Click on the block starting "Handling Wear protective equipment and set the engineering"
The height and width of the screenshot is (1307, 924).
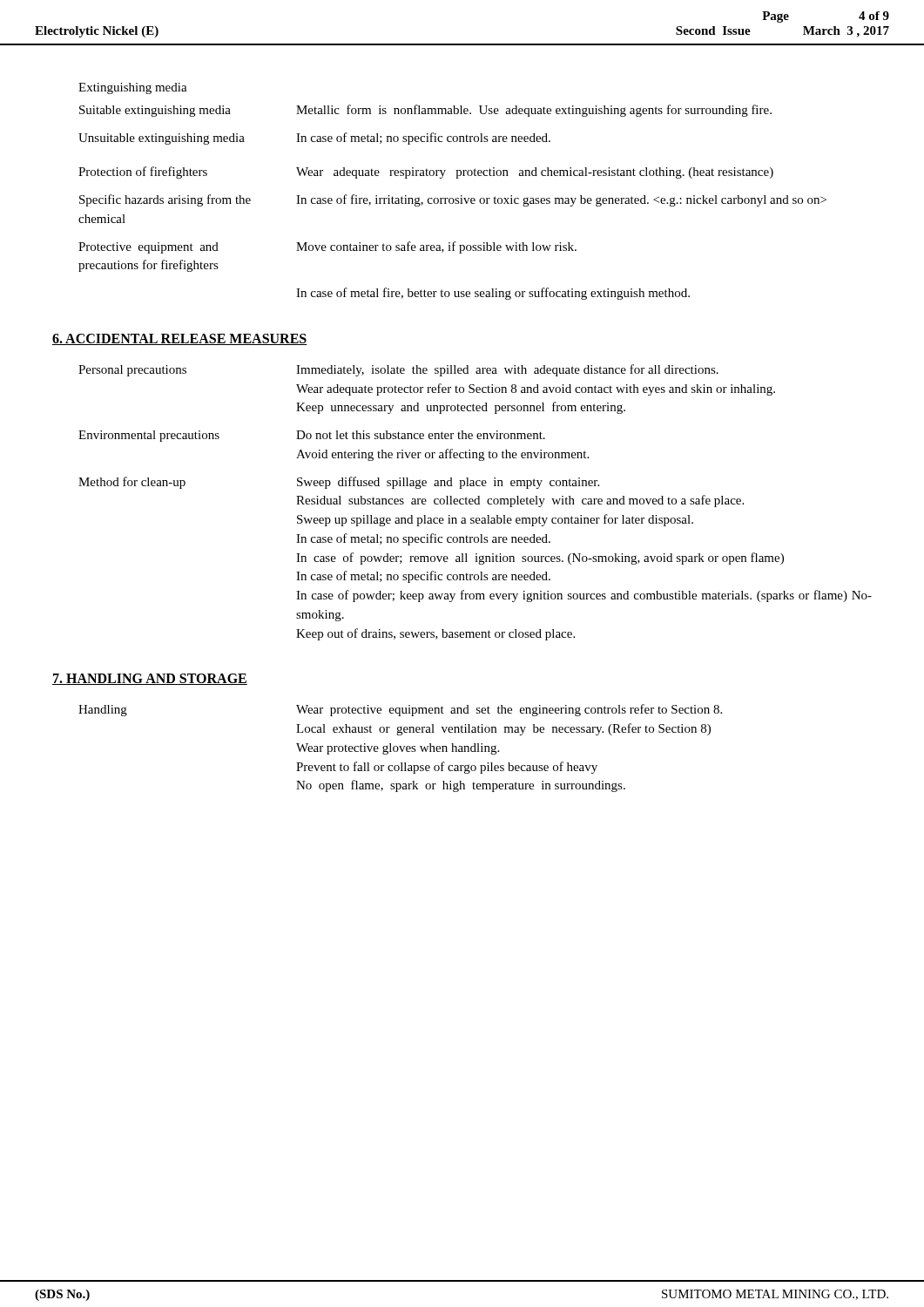point(475,748)
